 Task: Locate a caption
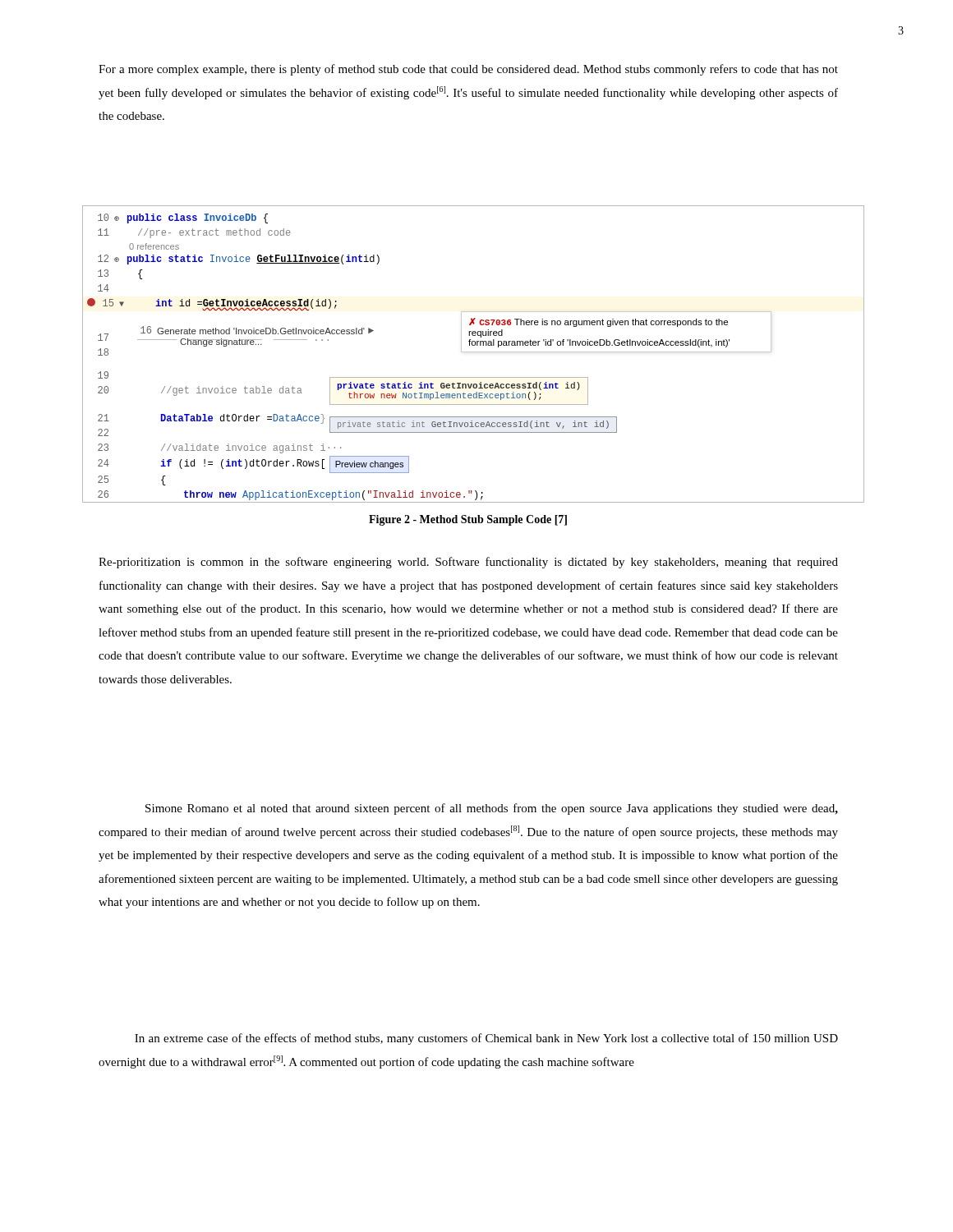tap(468, 520)
